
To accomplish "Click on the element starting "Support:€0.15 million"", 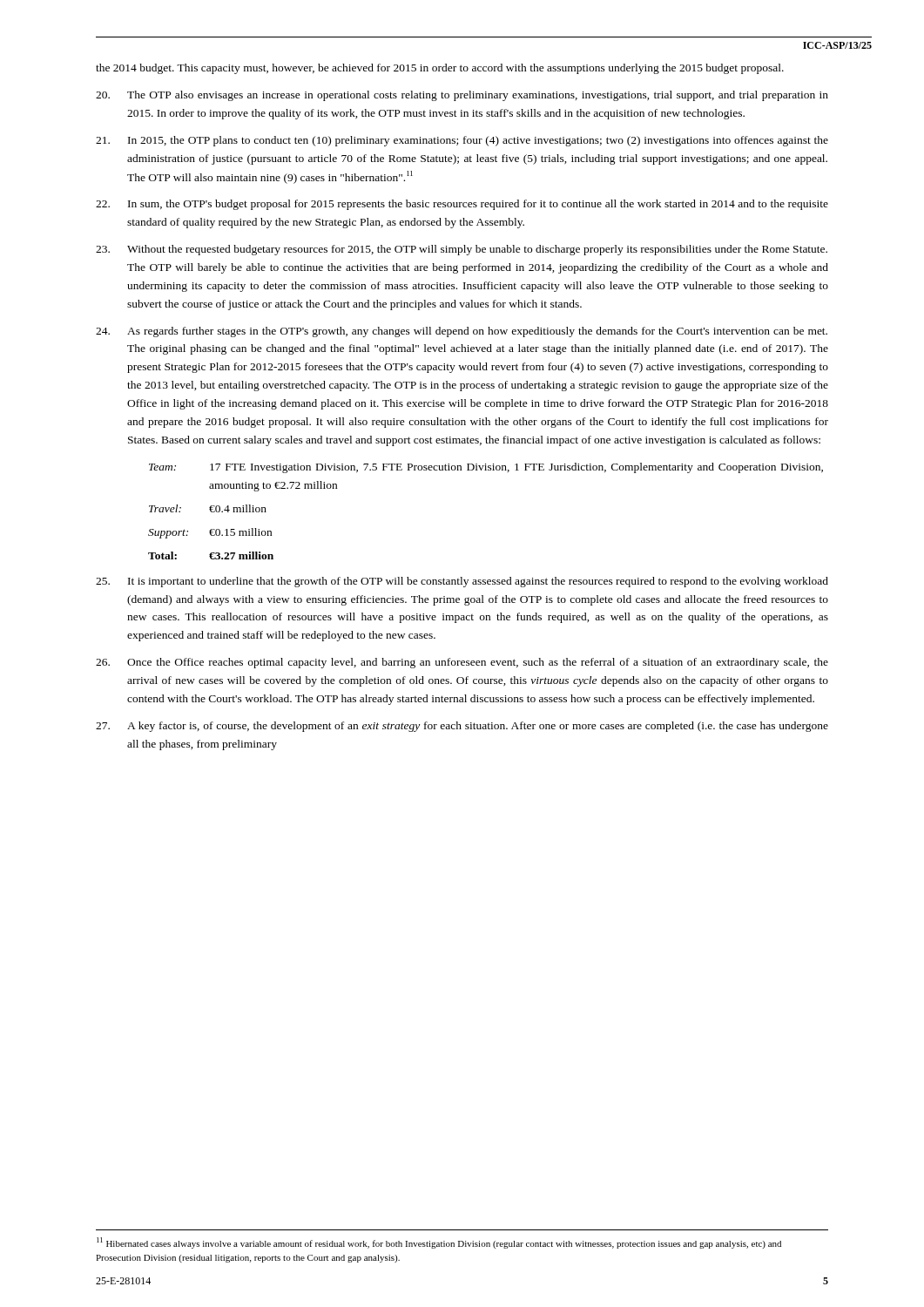I will coord(210,533).
